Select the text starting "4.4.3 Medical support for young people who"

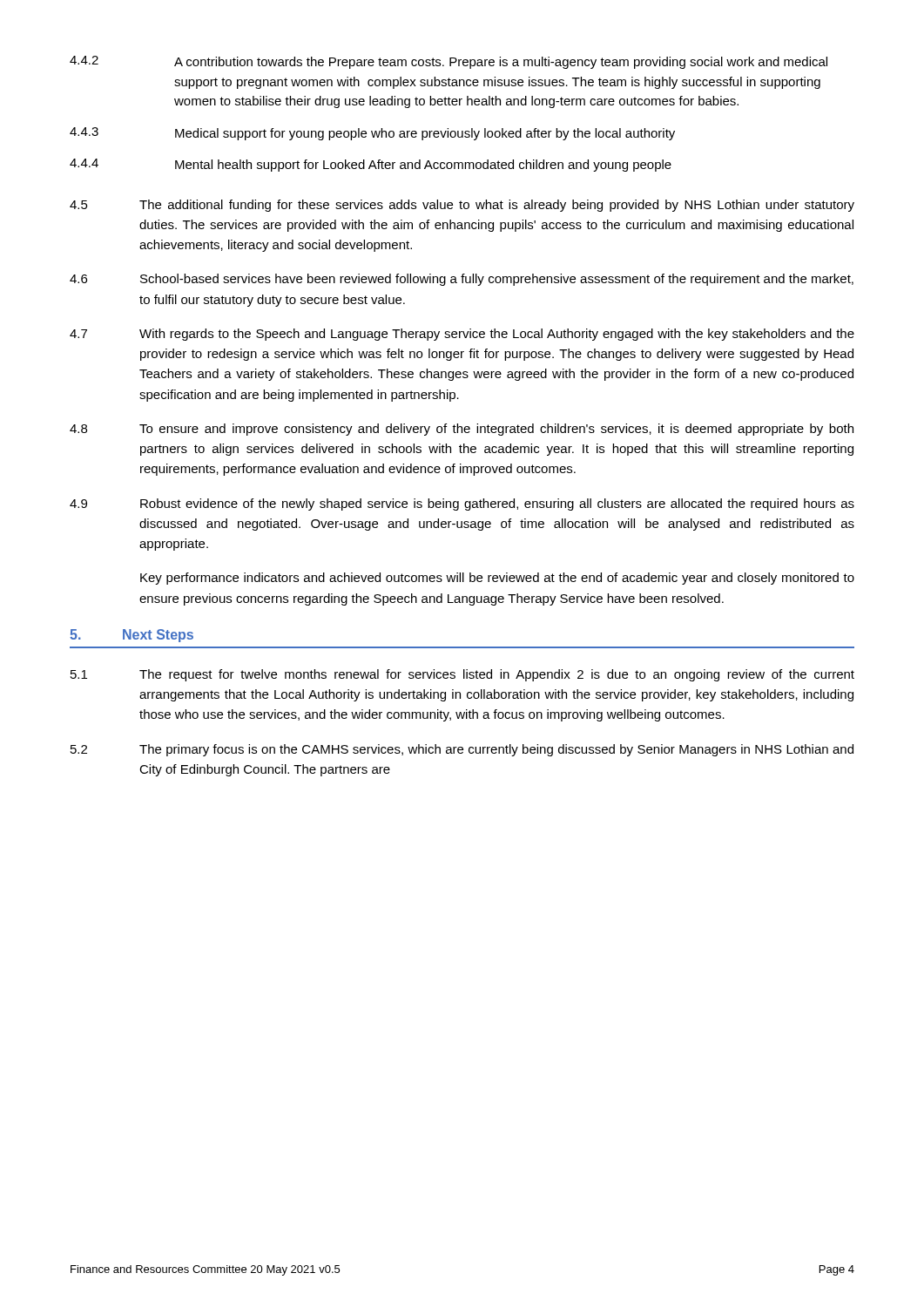tap(462, 133)
